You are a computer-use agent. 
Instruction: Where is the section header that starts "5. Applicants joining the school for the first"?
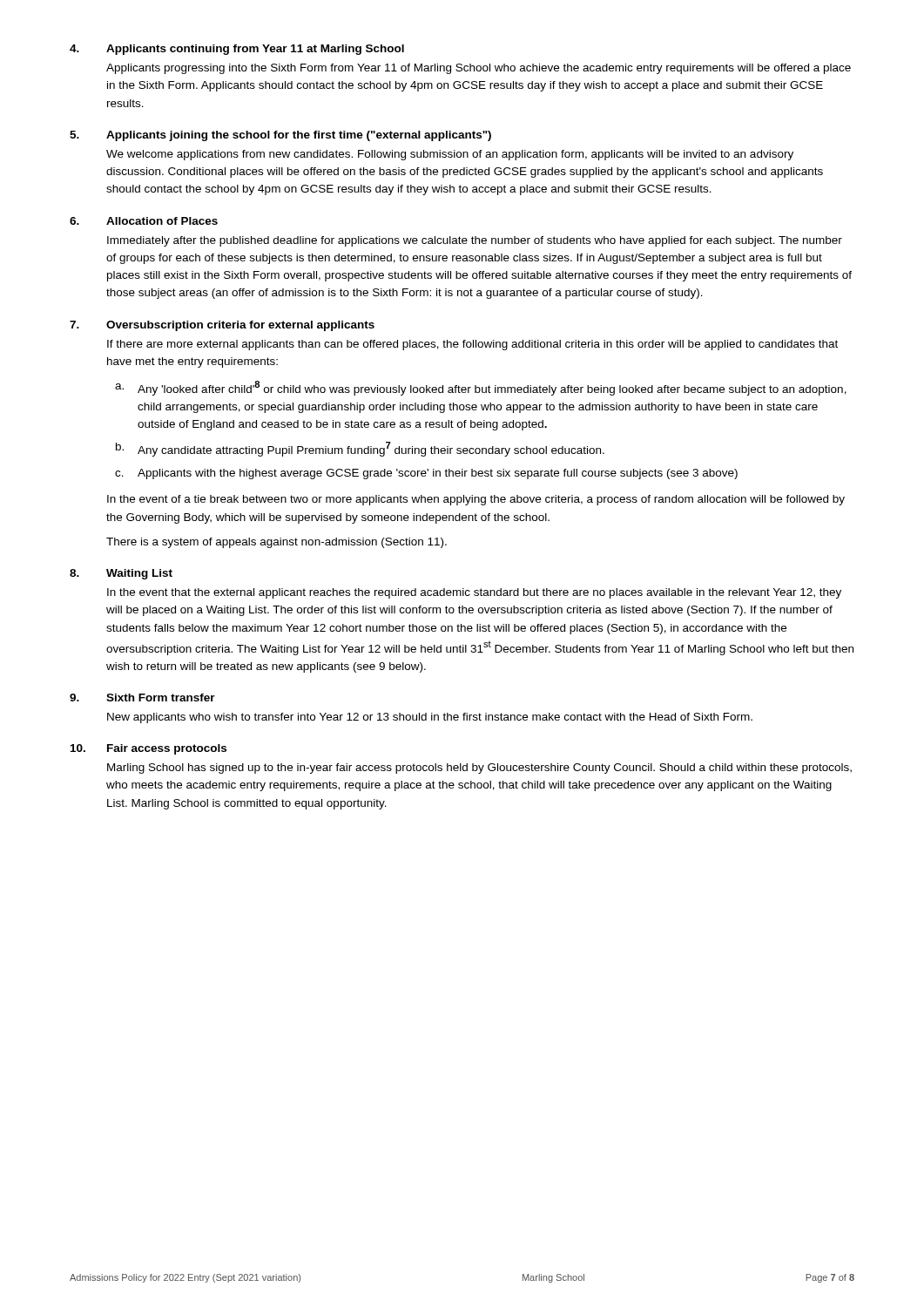[281, 134]
